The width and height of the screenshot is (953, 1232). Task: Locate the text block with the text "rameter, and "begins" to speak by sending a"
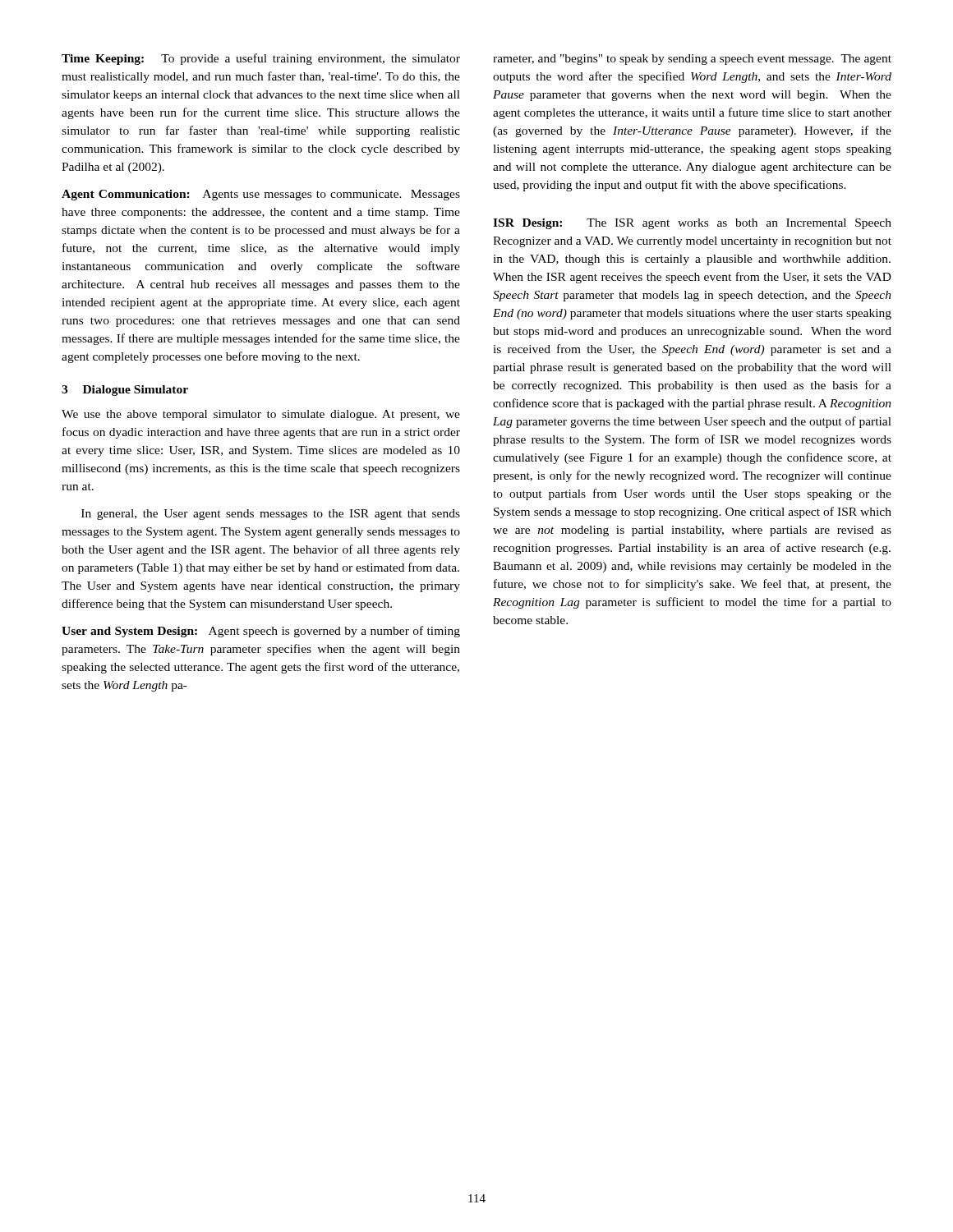click(692, 122)
